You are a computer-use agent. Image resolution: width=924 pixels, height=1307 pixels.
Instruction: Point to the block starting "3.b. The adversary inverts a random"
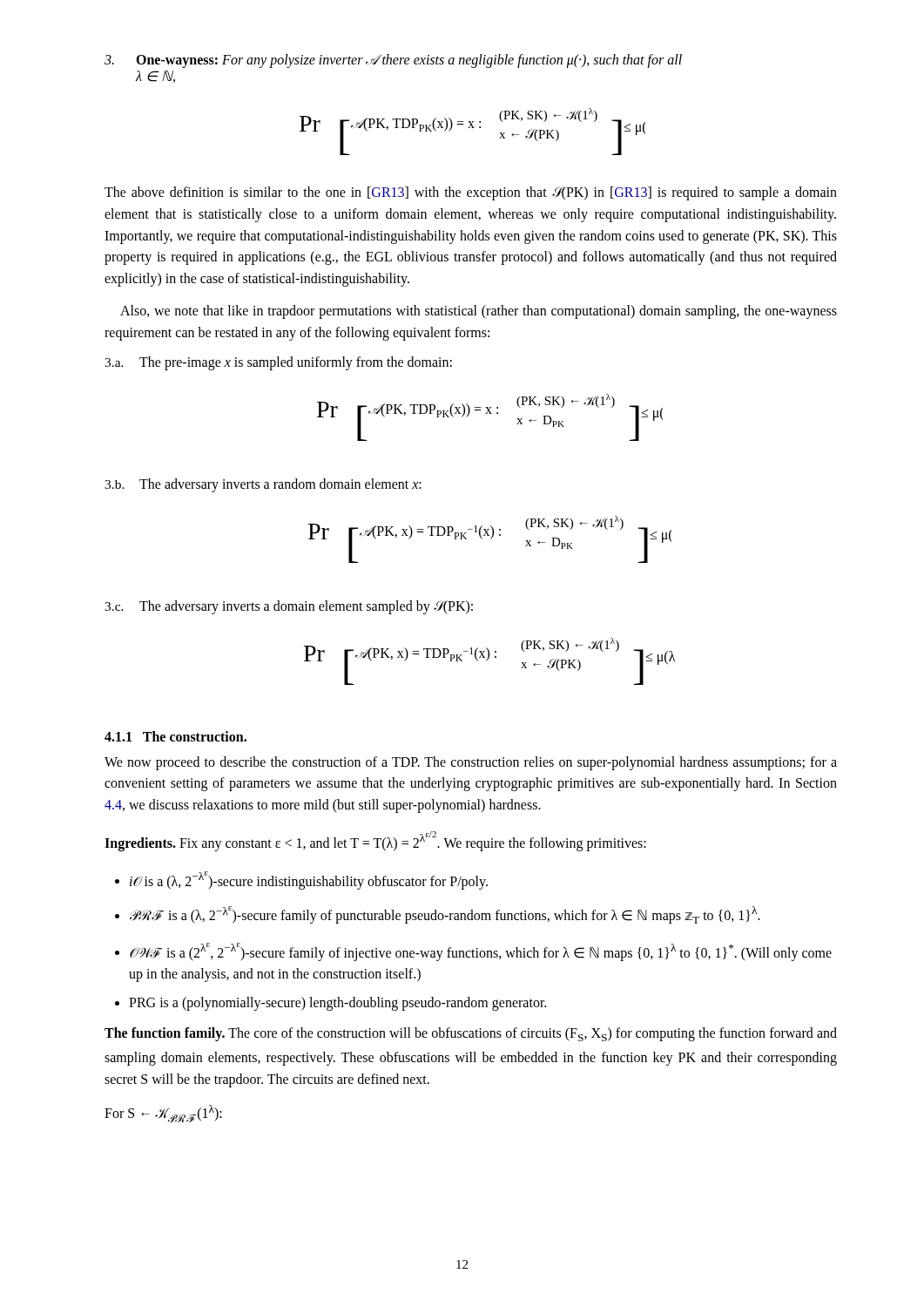coord(471,533)
